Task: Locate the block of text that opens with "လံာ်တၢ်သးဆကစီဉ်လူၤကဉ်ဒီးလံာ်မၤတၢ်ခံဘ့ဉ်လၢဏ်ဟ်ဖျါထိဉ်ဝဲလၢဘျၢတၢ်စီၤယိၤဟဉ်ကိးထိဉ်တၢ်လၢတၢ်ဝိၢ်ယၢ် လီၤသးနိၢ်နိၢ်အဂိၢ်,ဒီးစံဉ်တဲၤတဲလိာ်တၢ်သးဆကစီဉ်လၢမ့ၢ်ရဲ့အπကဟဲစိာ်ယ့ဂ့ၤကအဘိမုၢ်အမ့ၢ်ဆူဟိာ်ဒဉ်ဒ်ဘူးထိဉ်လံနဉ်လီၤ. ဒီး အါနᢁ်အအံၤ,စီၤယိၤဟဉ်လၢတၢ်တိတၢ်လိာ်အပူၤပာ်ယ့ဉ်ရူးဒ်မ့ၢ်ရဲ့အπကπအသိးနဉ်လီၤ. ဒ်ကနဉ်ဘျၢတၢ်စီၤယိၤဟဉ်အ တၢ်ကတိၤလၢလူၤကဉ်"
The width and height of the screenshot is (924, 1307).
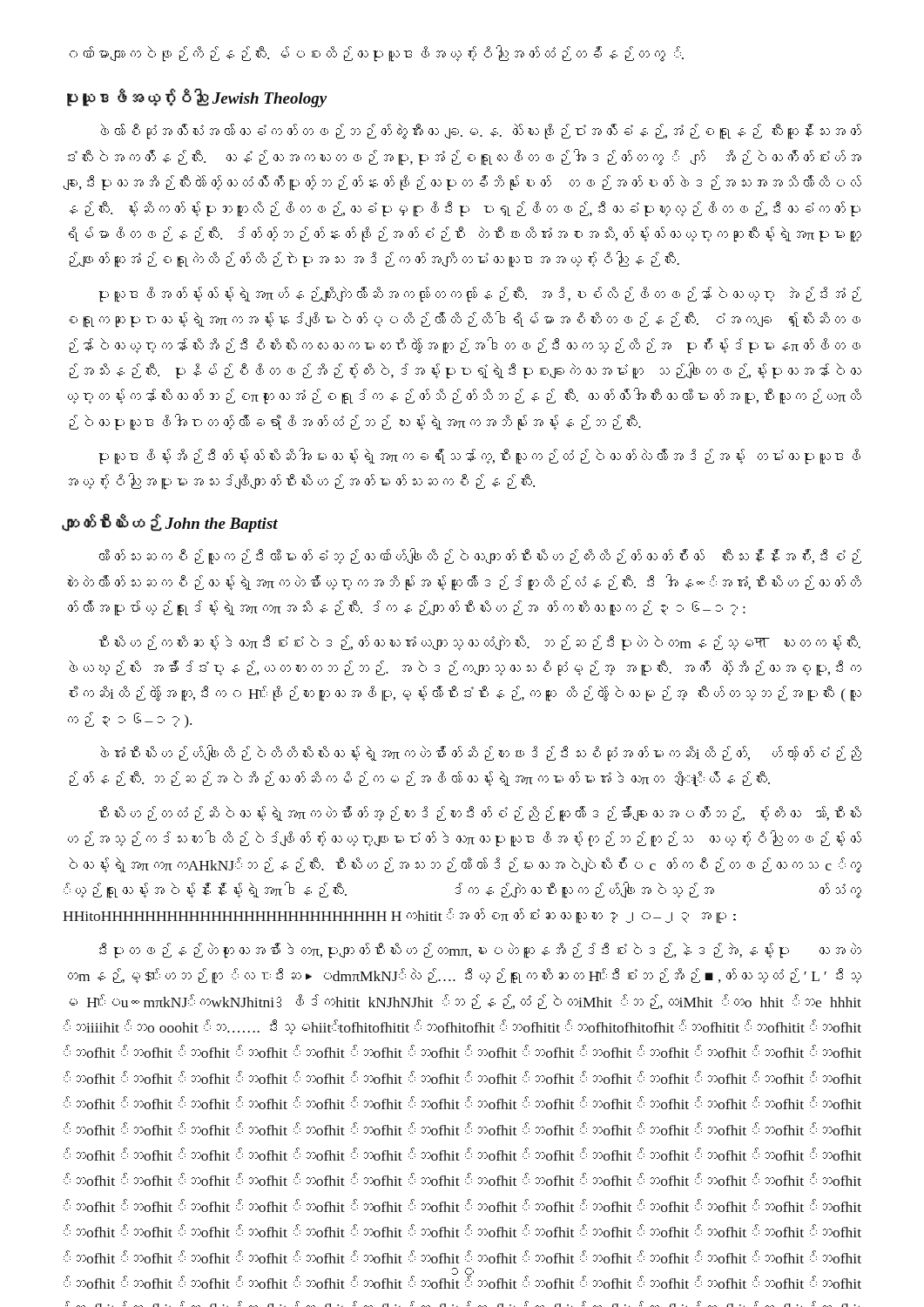Action: pyautogui.click(x=462, y=583)
